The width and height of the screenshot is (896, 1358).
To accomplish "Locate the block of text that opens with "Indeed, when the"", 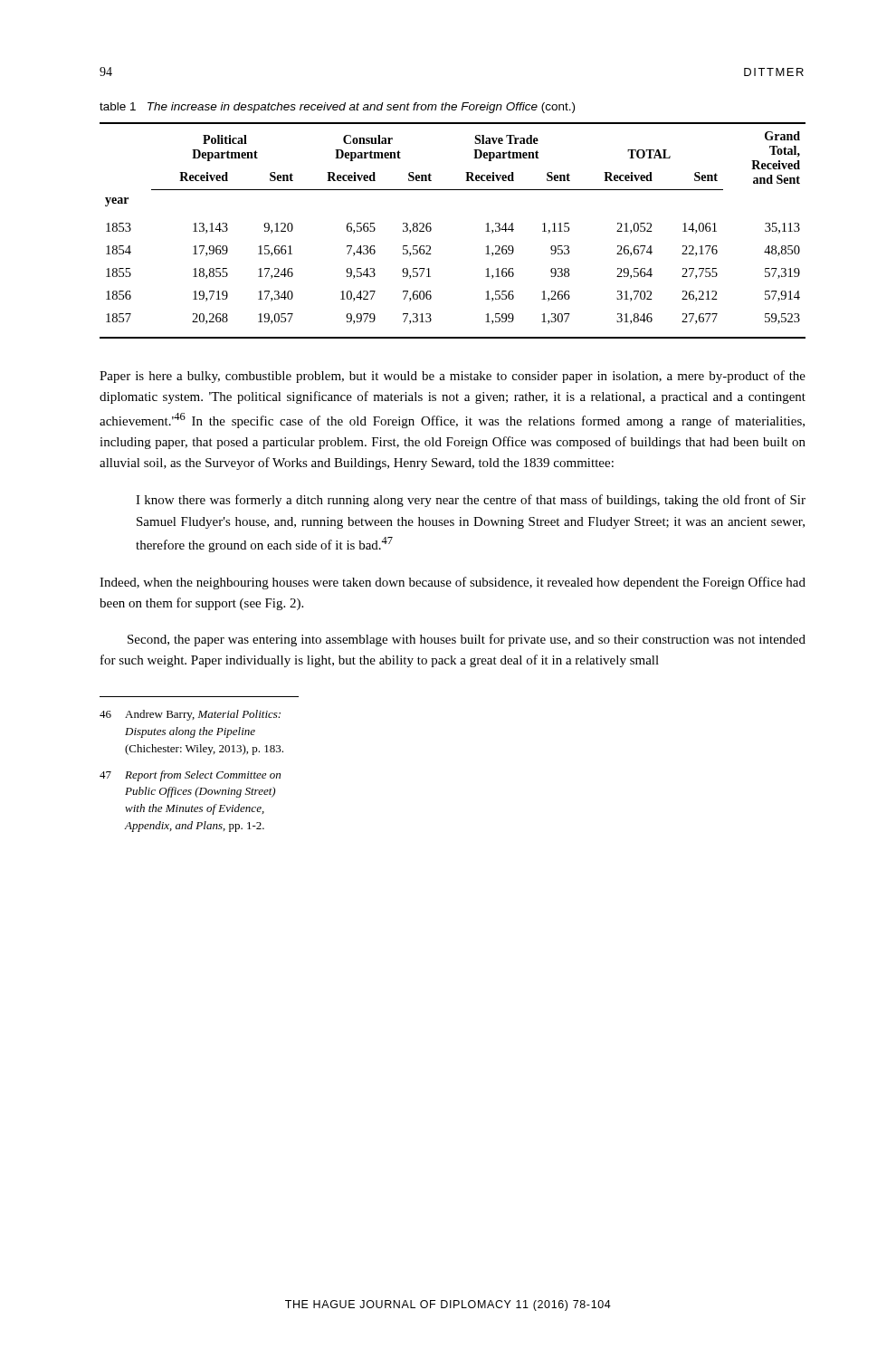I will [x=453, y=593].
